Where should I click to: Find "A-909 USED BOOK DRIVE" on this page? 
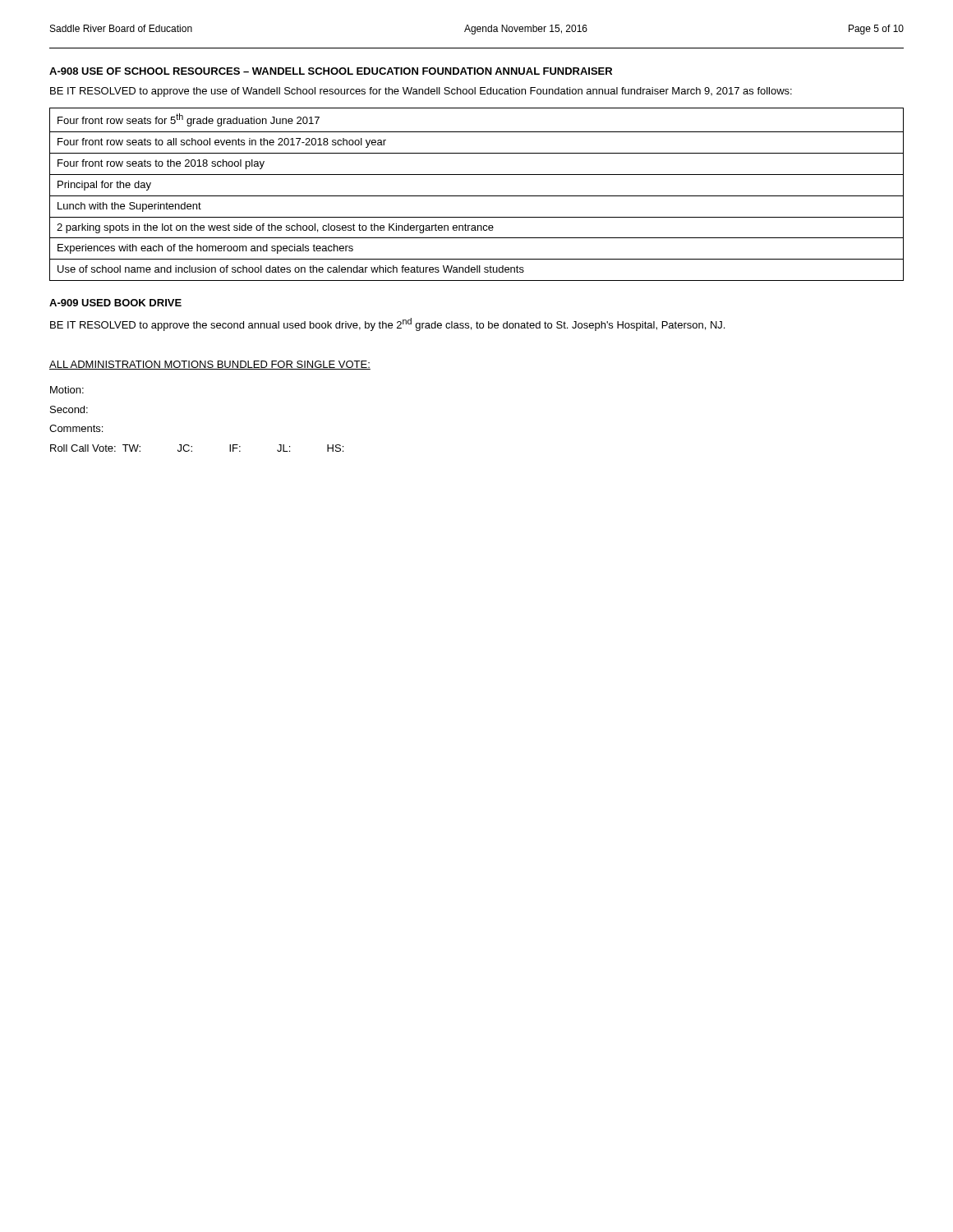pos(115,303)
